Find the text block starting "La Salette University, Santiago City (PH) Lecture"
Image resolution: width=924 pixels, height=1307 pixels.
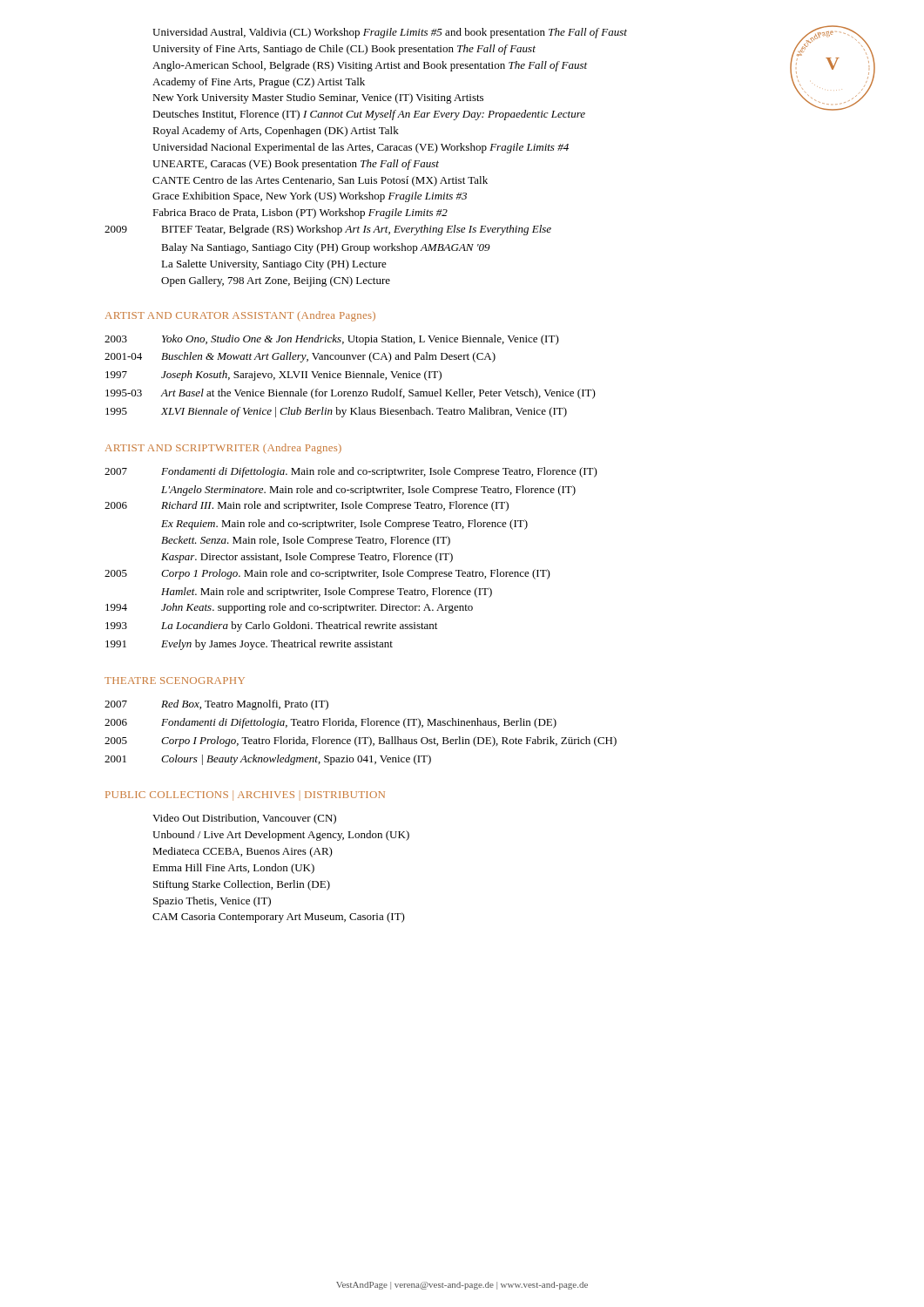click(x=274, y=265)
